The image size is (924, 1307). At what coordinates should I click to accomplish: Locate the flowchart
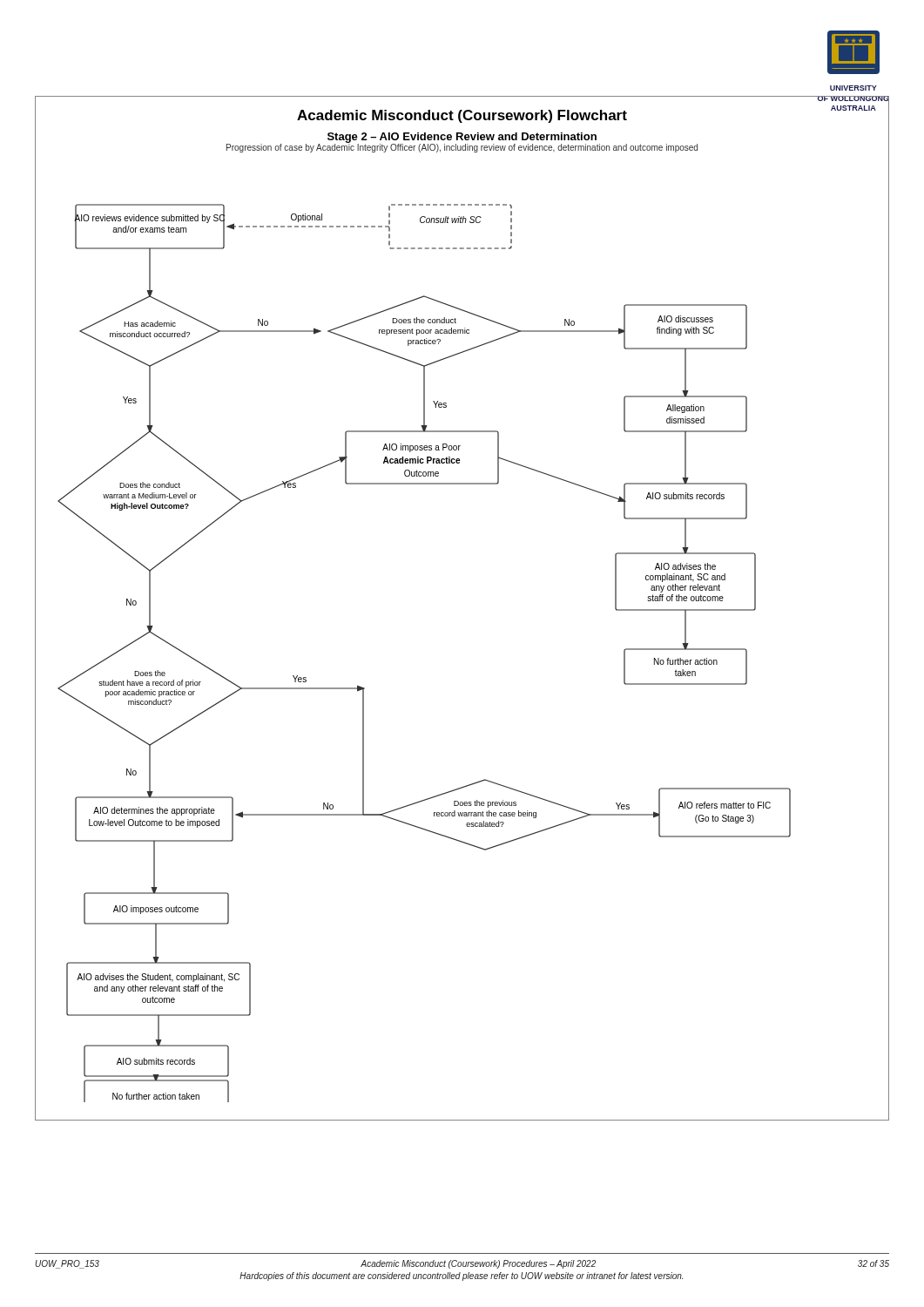tap(462, 608)
